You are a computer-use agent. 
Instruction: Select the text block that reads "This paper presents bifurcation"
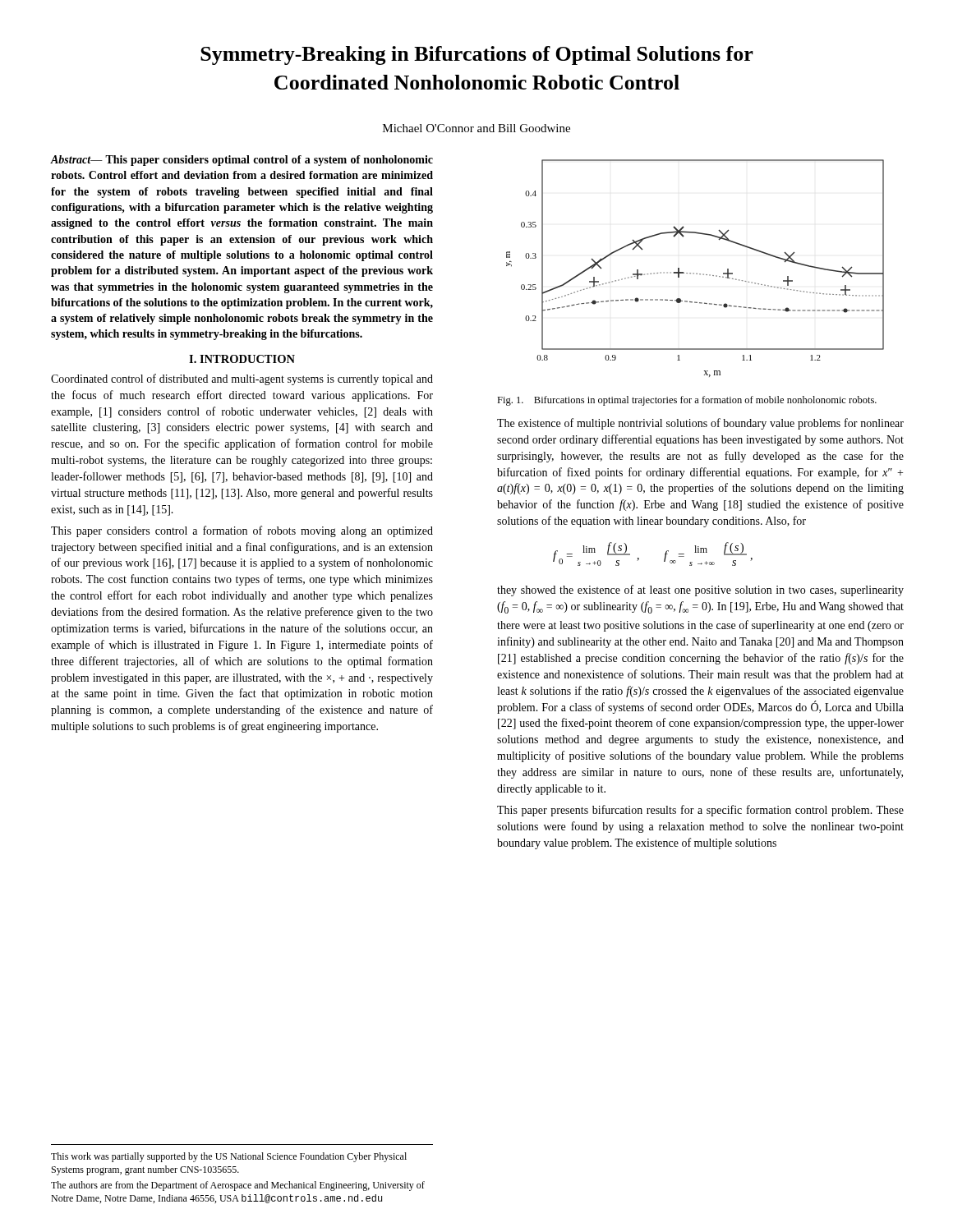[x=700, y=826]
